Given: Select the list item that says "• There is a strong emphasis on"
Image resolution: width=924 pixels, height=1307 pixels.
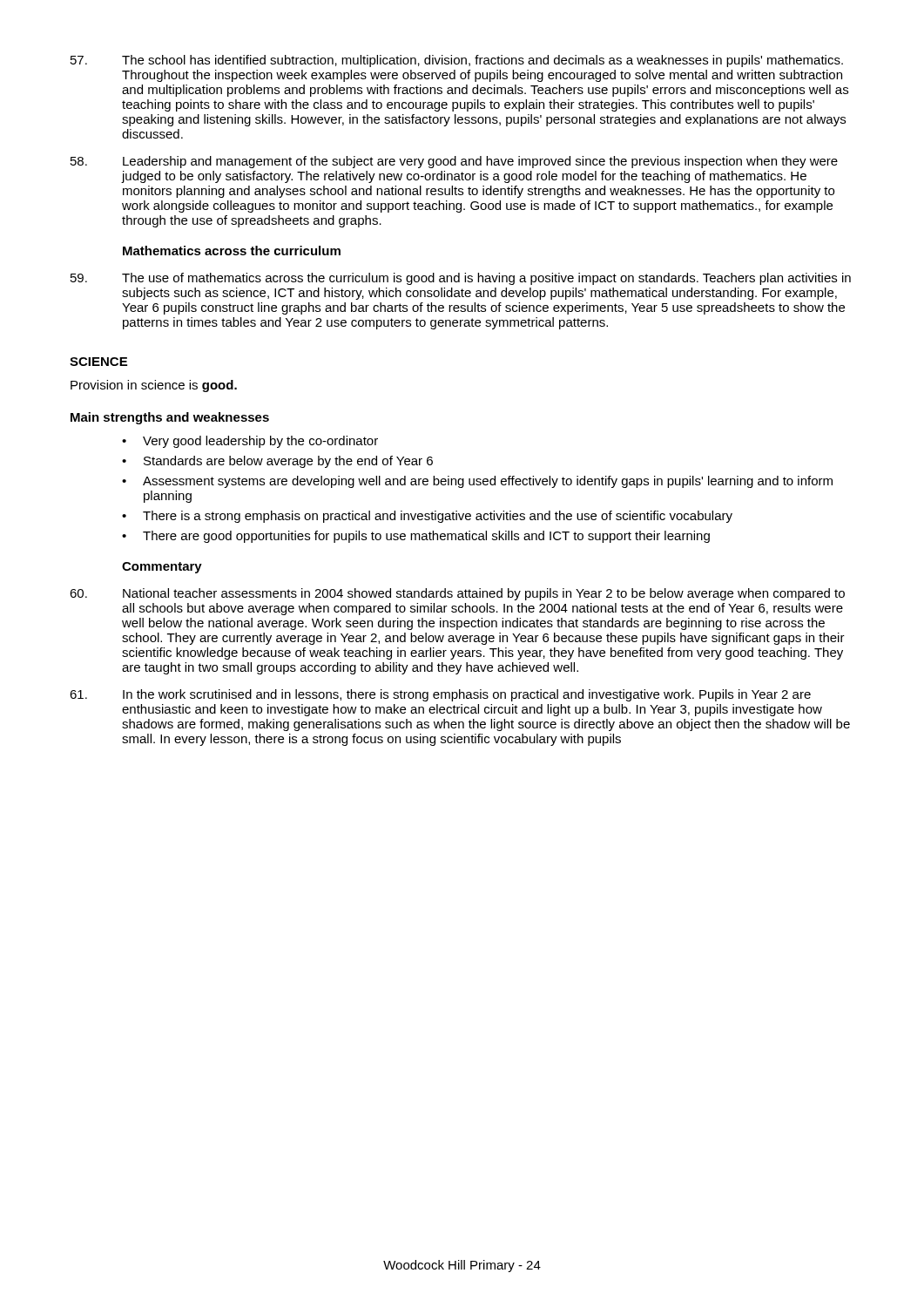Looking at the screenshot, I should pos(427,515).
